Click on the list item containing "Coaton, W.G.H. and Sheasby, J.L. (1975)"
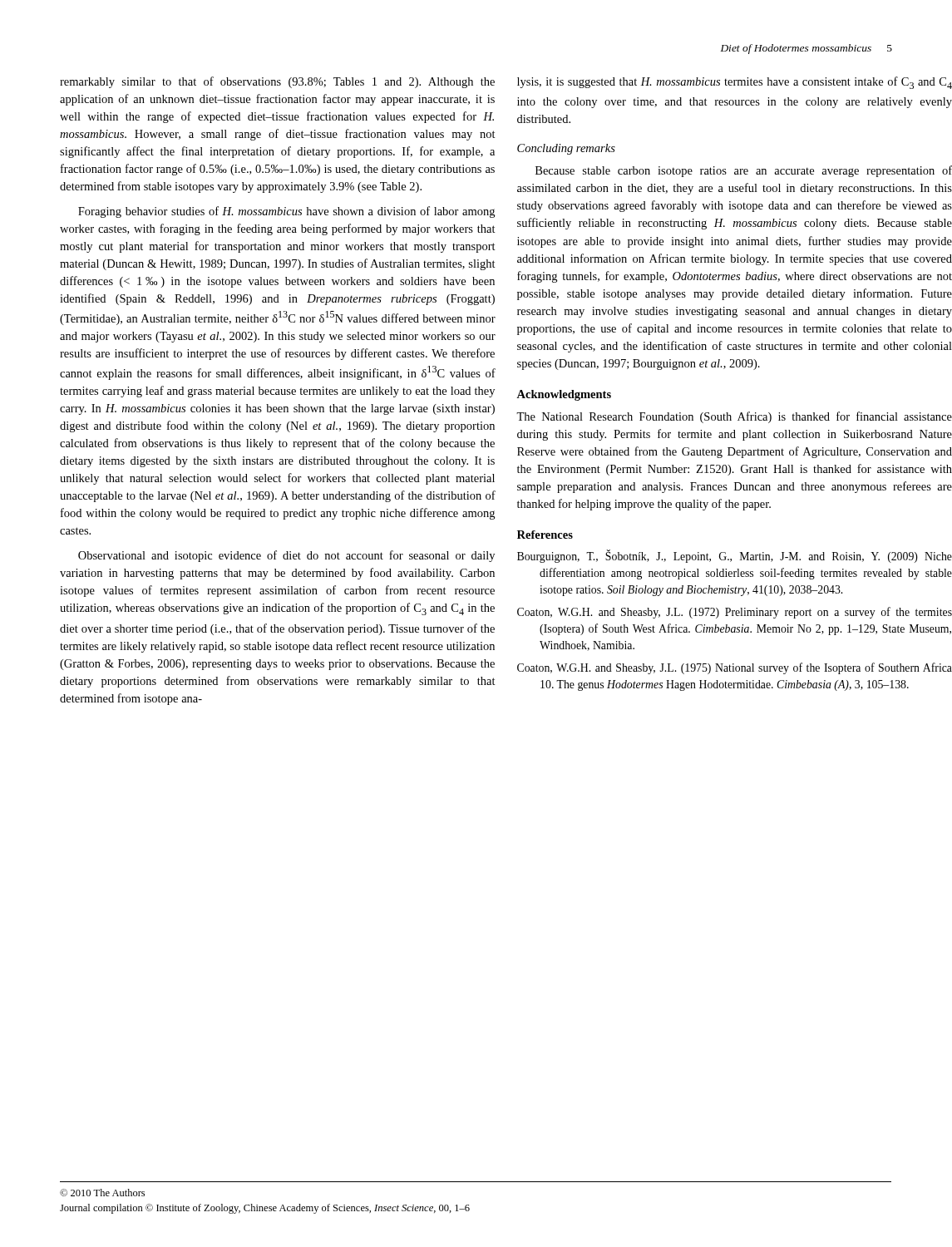 tap(734, 676)
